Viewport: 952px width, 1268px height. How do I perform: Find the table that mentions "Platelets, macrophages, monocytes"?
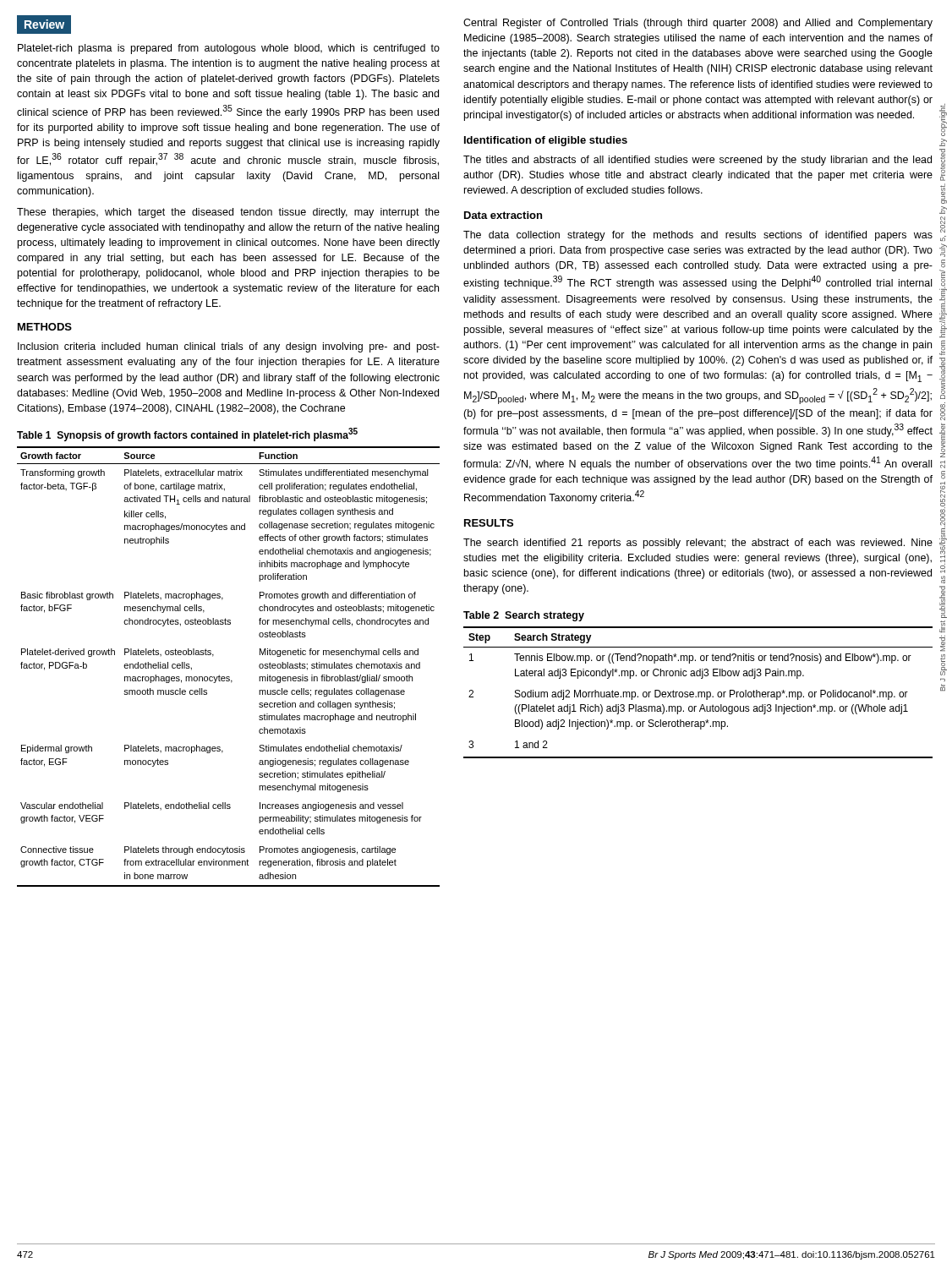228,667
